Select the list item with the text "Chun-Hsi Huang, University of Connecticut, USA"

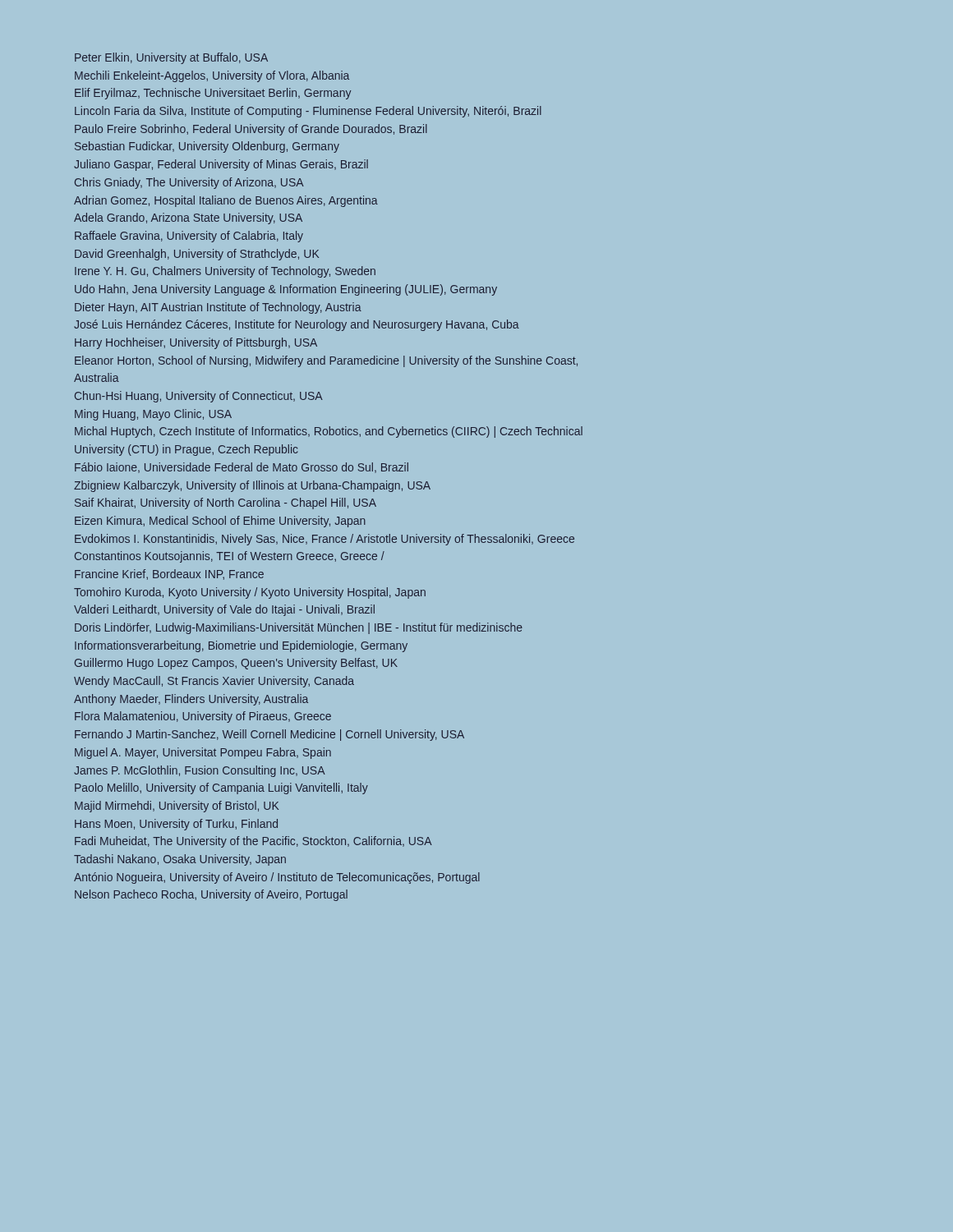click(x=199, y=397)
